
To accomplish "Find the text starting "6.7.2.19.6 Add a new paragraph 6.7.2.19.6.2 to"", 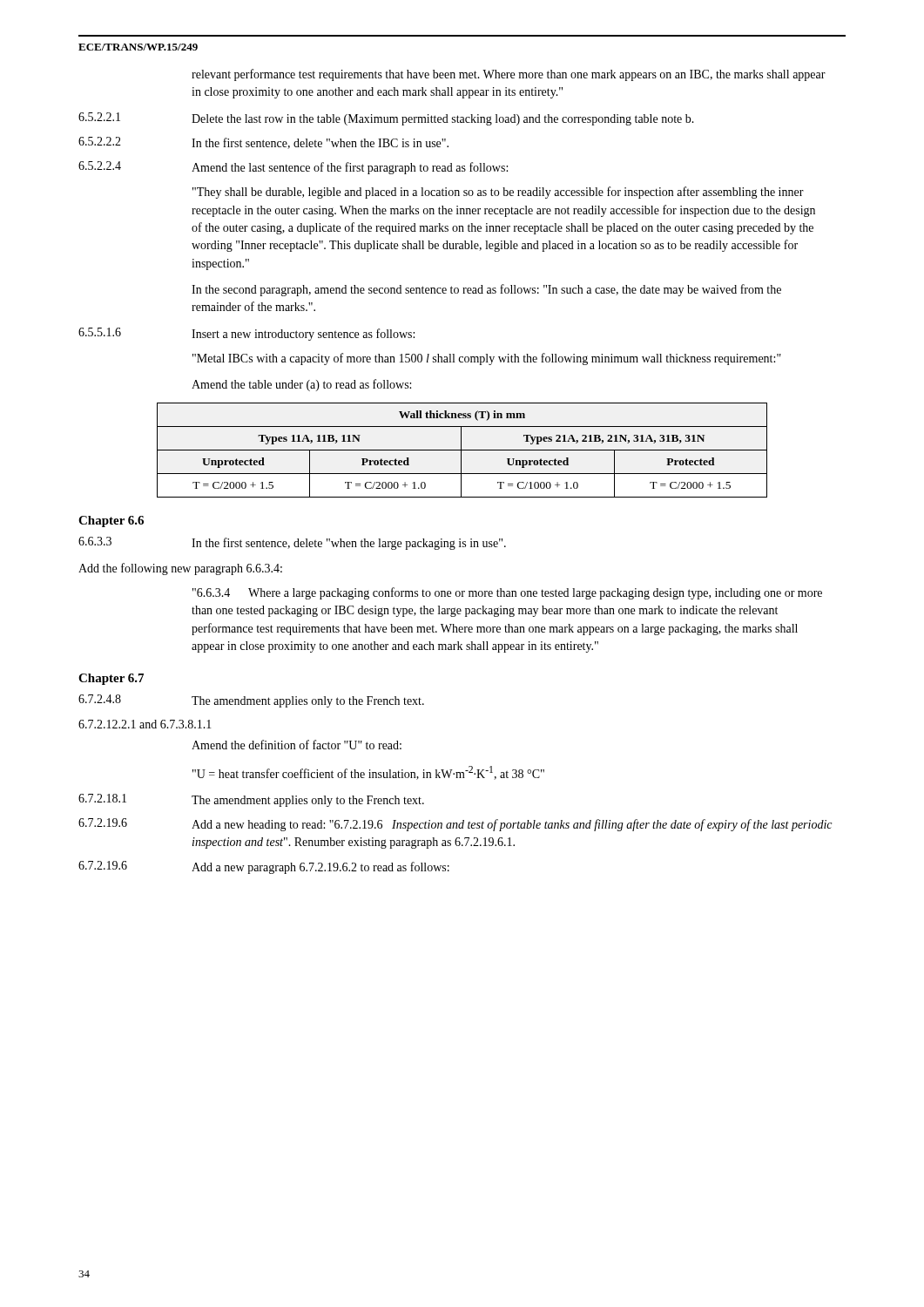I will tap(264, 867).
